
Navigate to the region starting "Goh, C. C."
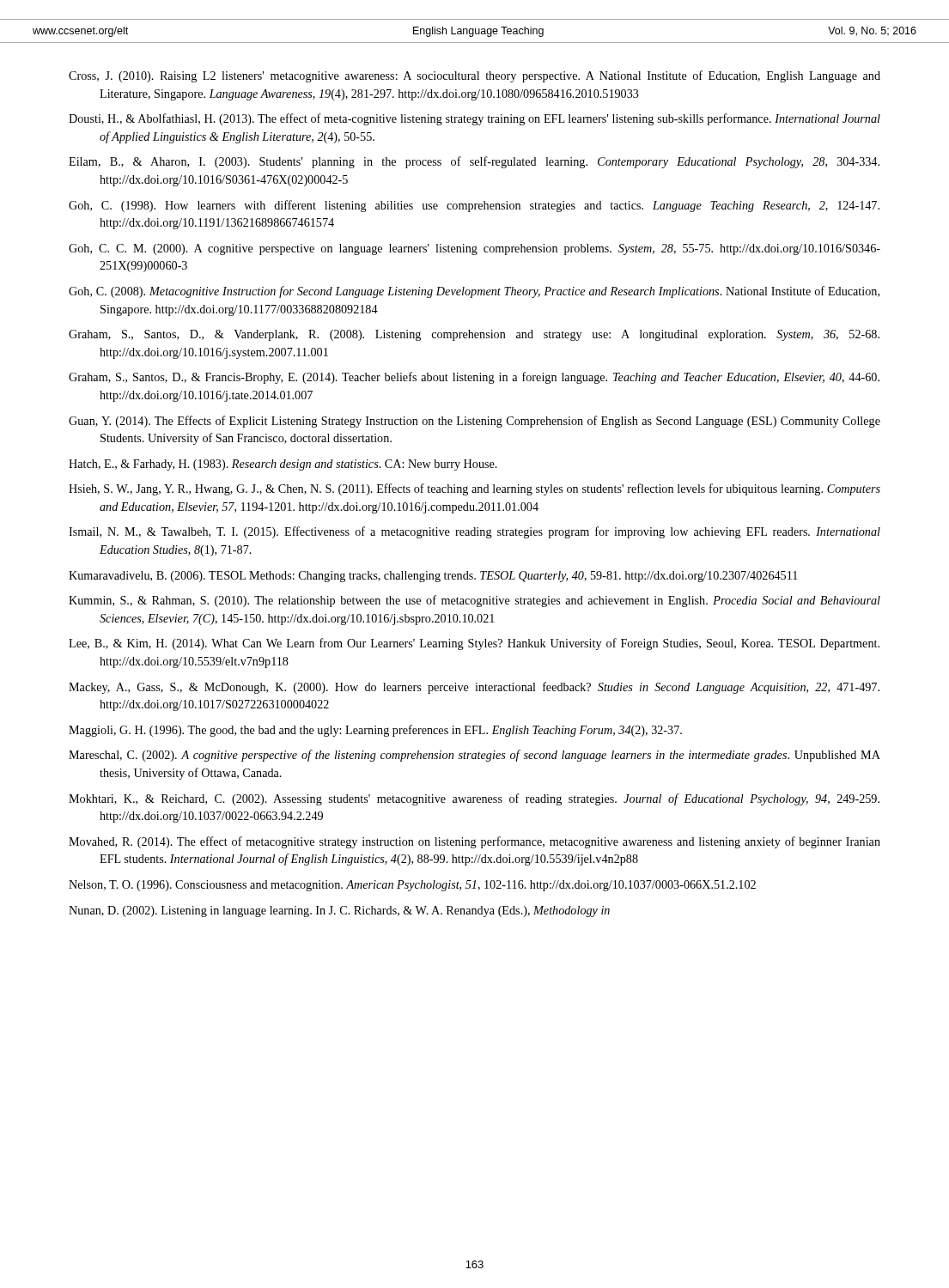[474, 257]
